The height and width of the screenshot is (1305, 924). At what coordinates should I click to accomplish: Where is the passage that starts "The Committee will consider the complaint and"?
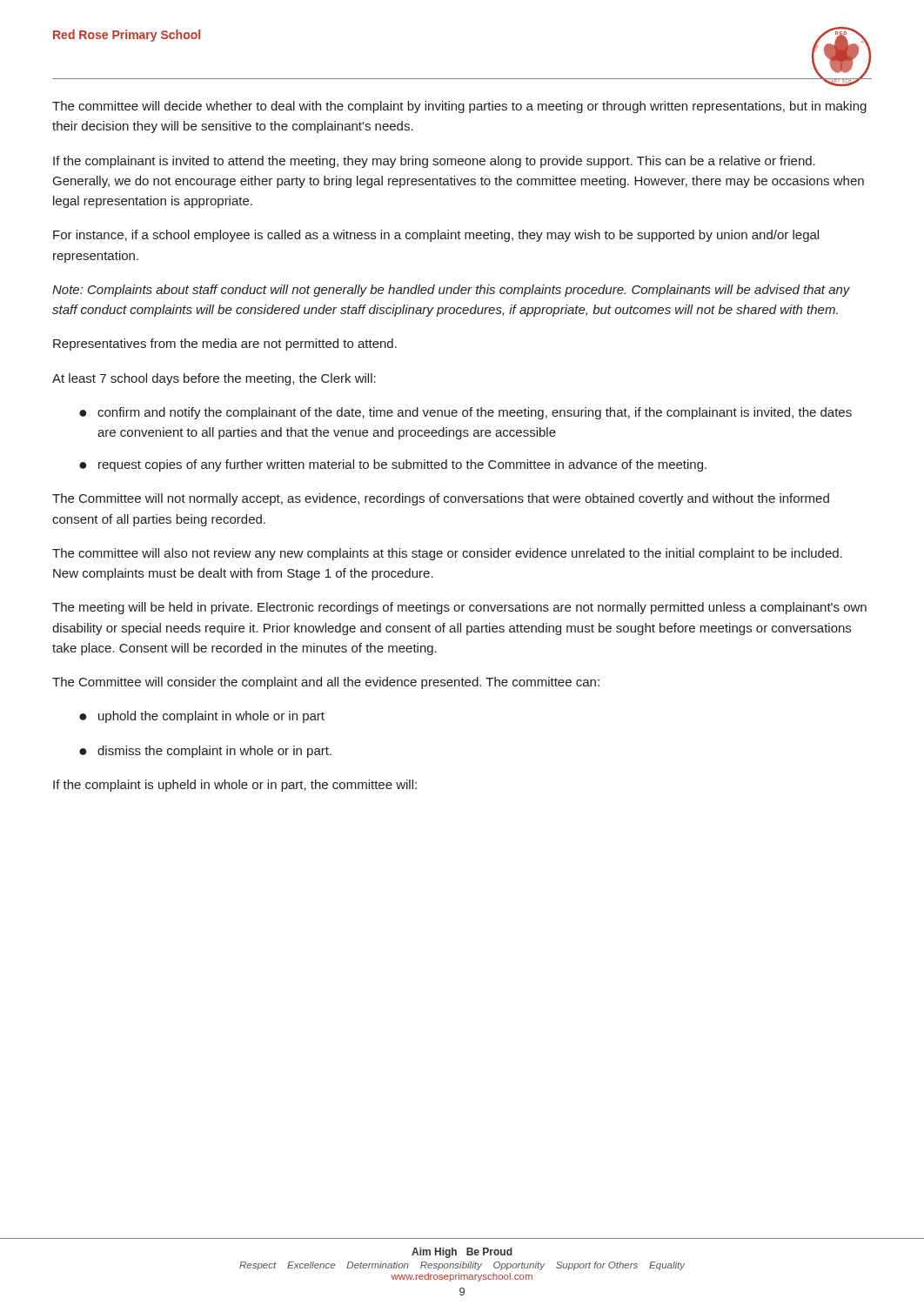[x=326, y=682]
